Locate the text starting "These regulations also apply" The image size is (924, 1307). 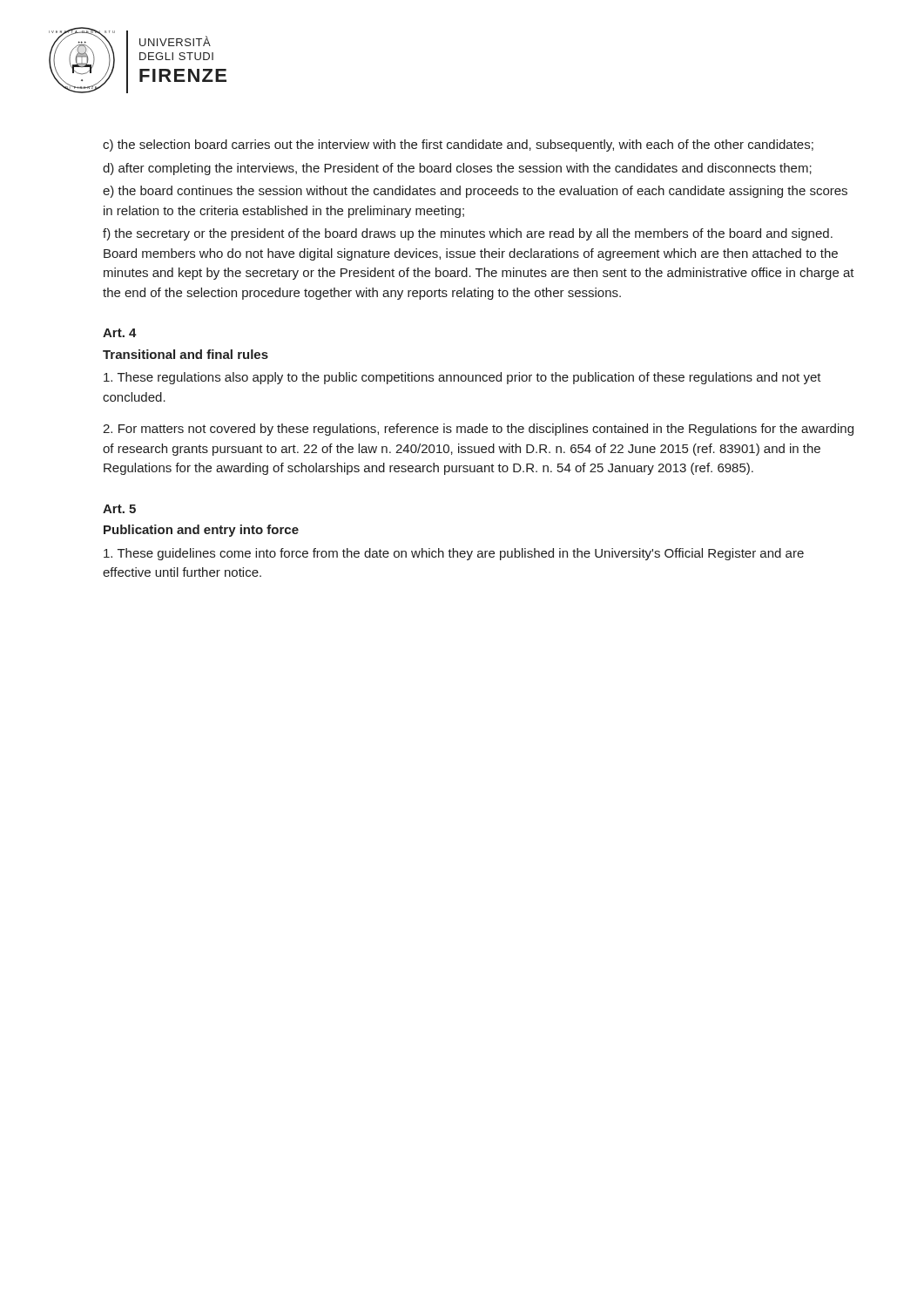pyautogui.click(x=462, y=387)
